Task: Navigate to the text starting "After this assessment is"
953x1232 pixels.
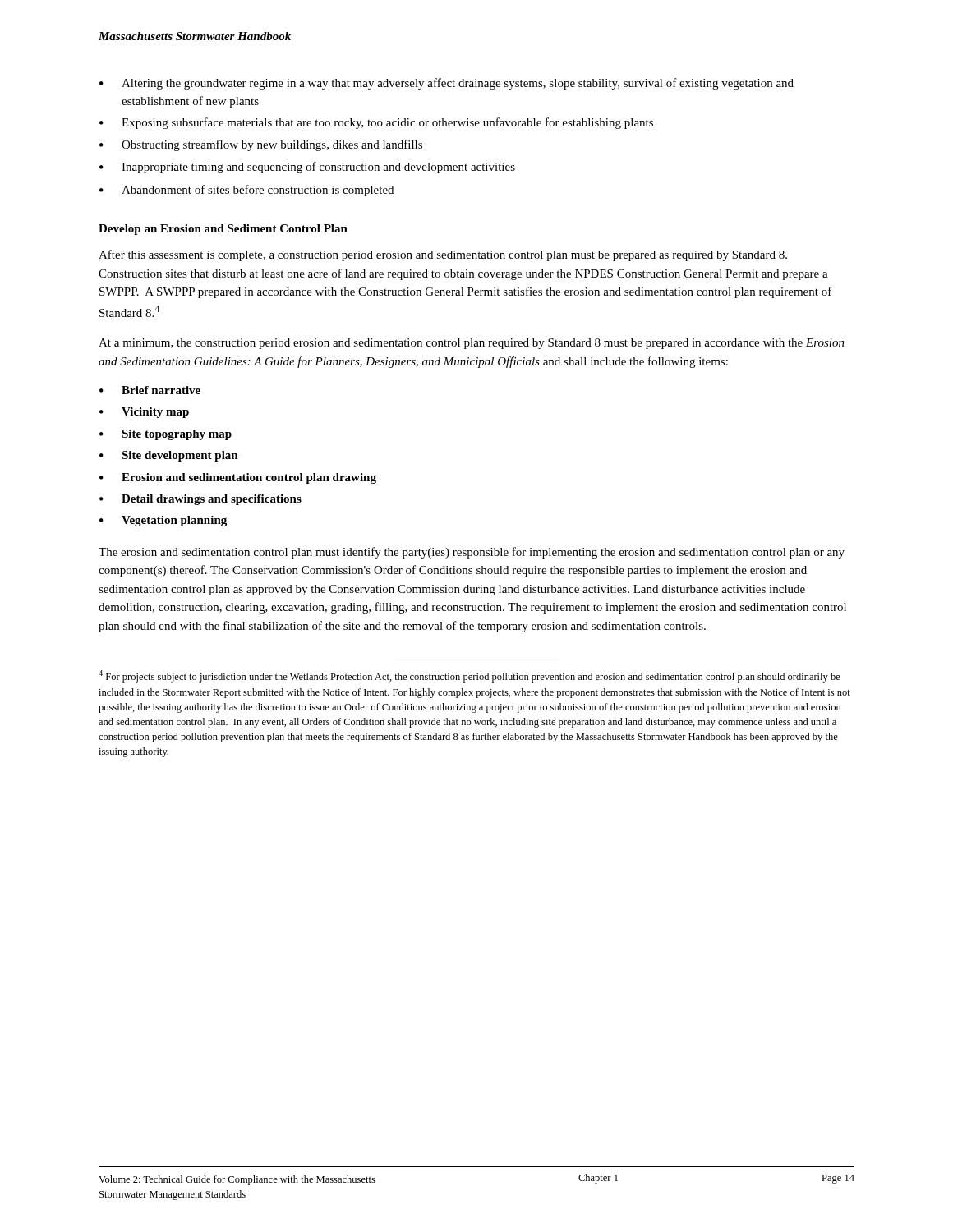Action: tap(465, 284)
